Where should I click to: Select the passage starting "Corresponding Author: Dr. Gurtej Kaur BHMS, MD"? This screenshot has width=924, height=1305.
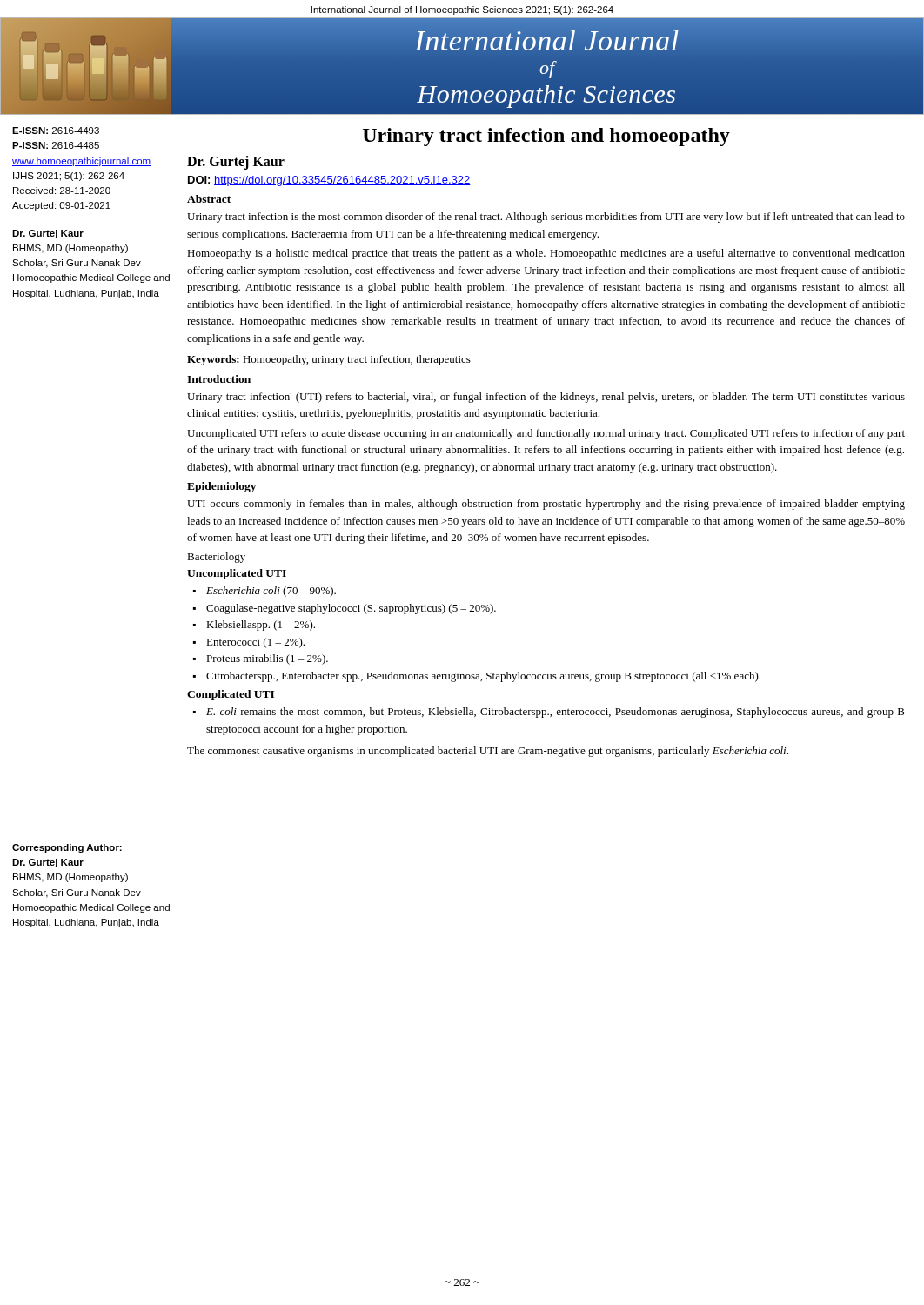pos(91,885)
